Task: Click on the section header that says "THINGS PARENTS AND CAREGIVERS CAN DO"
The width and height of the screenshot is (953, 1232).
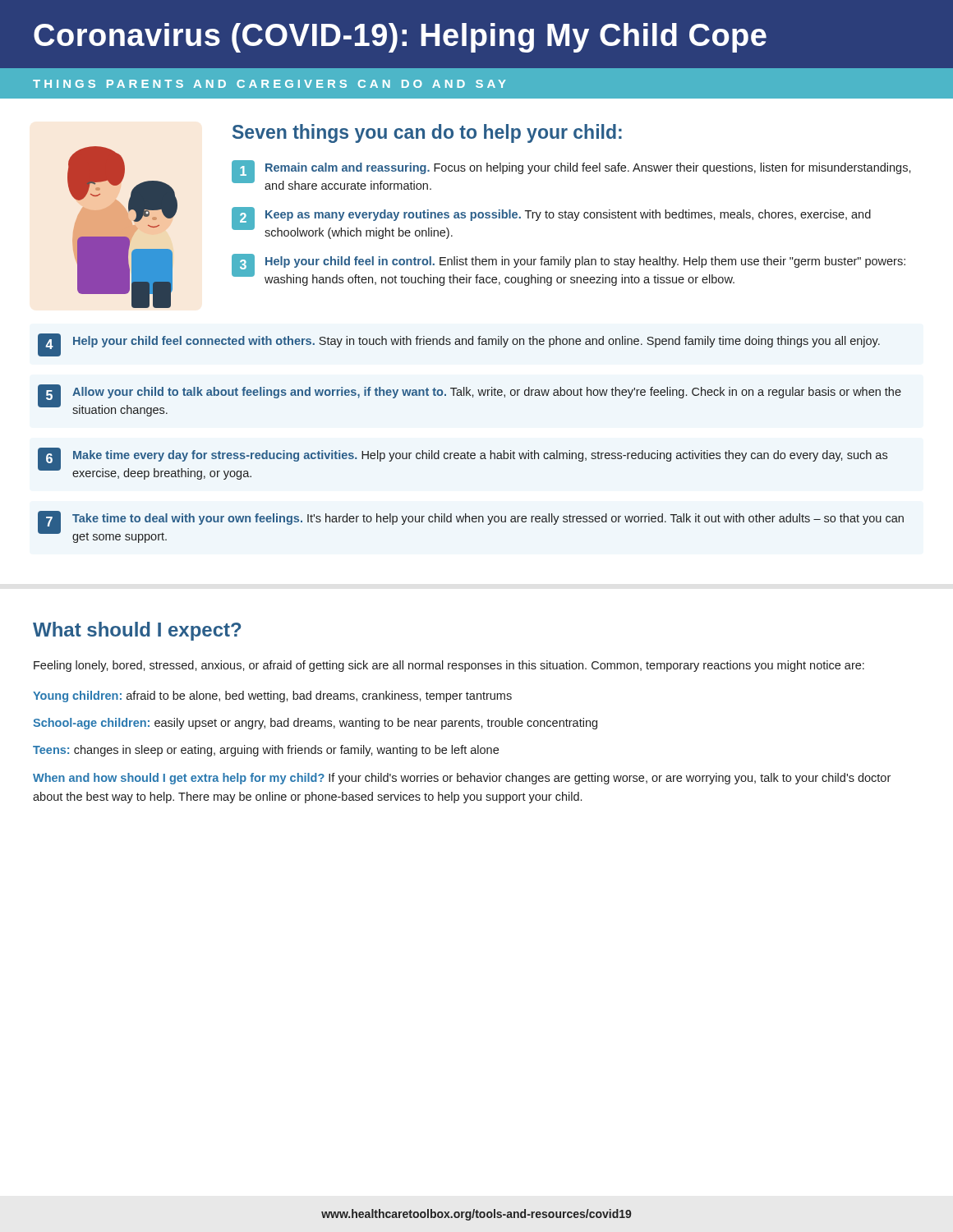Action: point(476,83)
